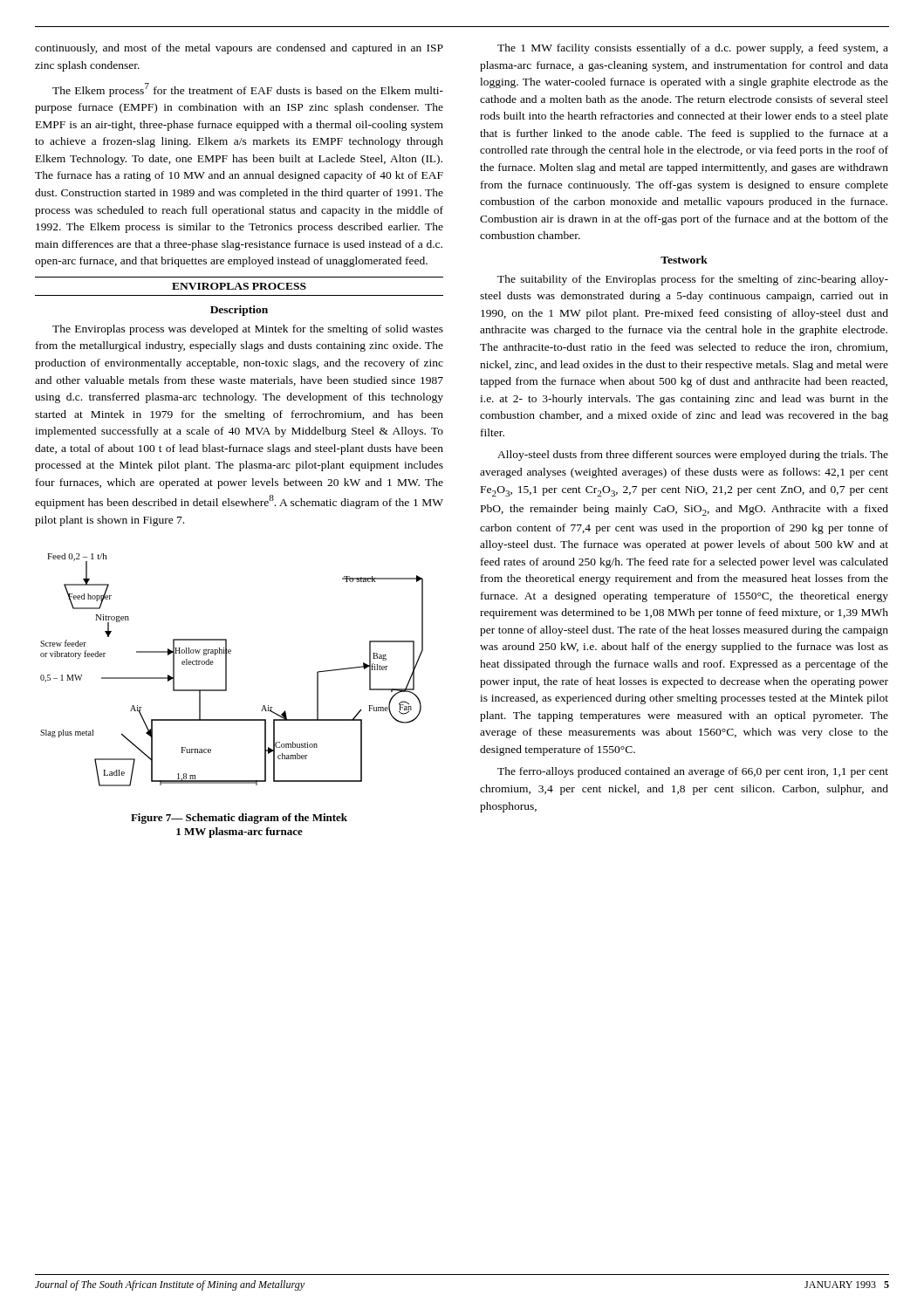This screenshot has height=1309, width=924.
Task: Find the element starting "The suitability of the Enviroplas"
Action: pos(684,542)
